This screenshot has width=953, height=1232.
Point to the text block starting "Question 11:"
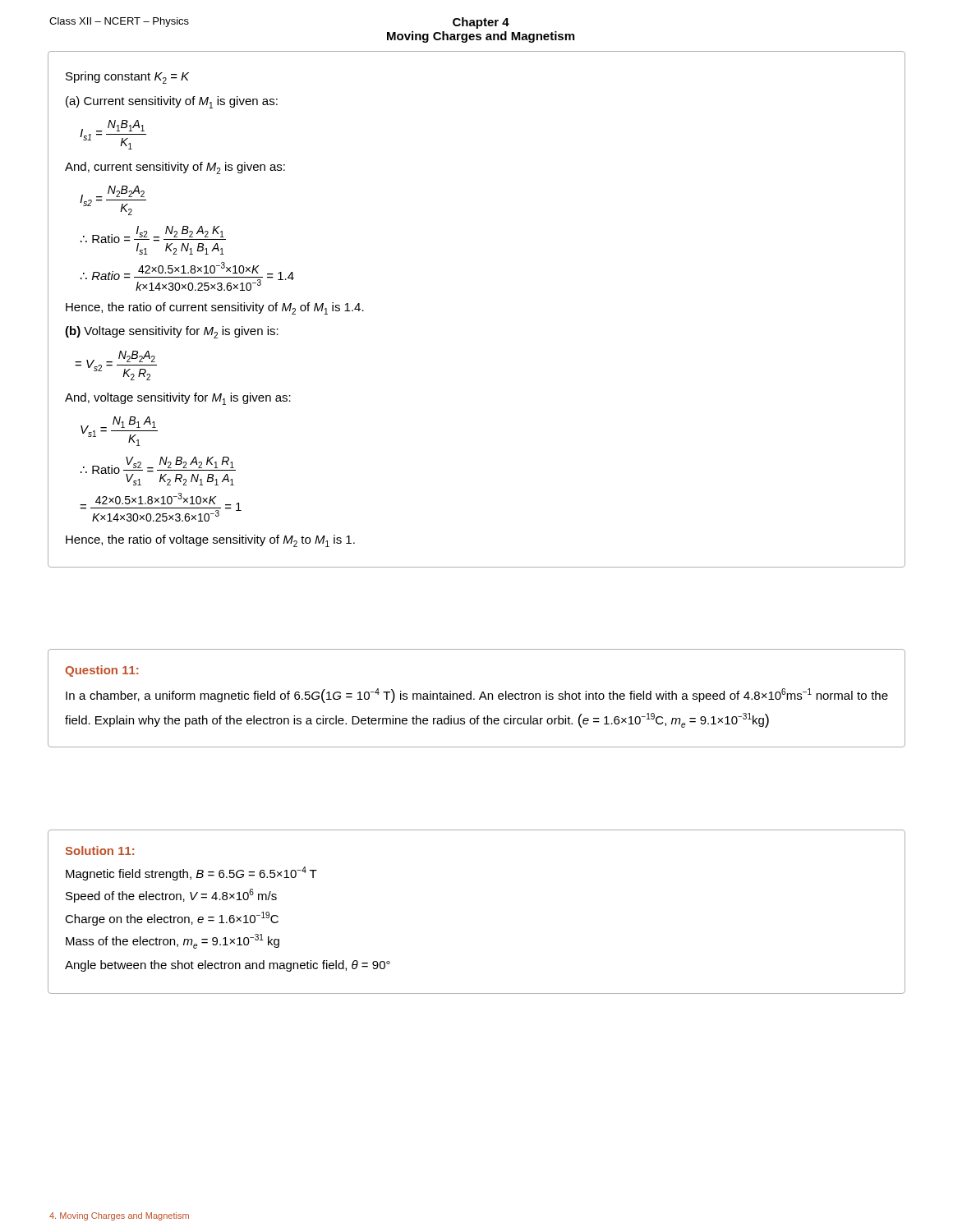tap(102, 670)
